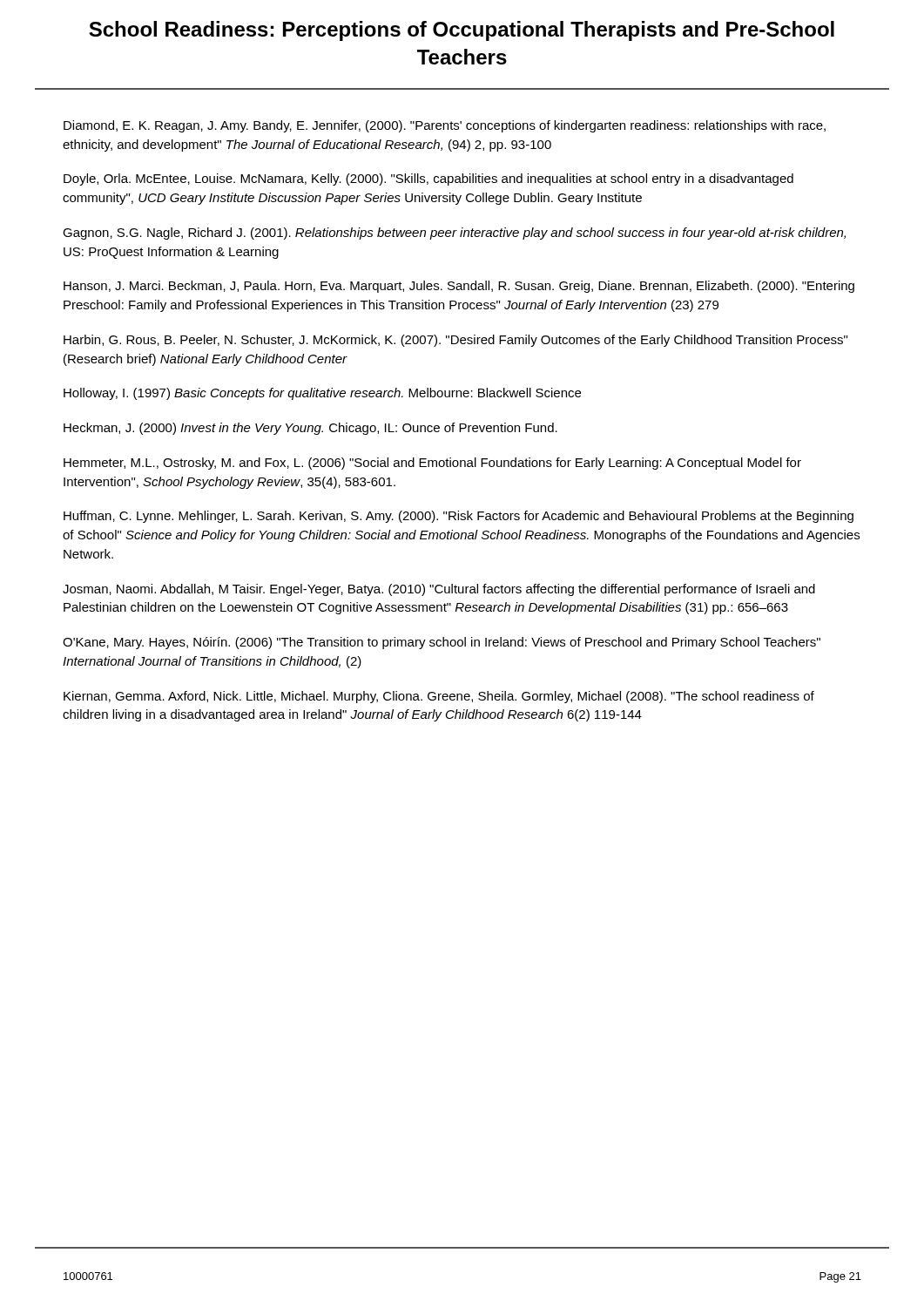Select the text block with the text "Holloway, I. (1997) Basic Concepts for qualitative"
This screenshot has width=924, height=1307.
tap(322, 393)
